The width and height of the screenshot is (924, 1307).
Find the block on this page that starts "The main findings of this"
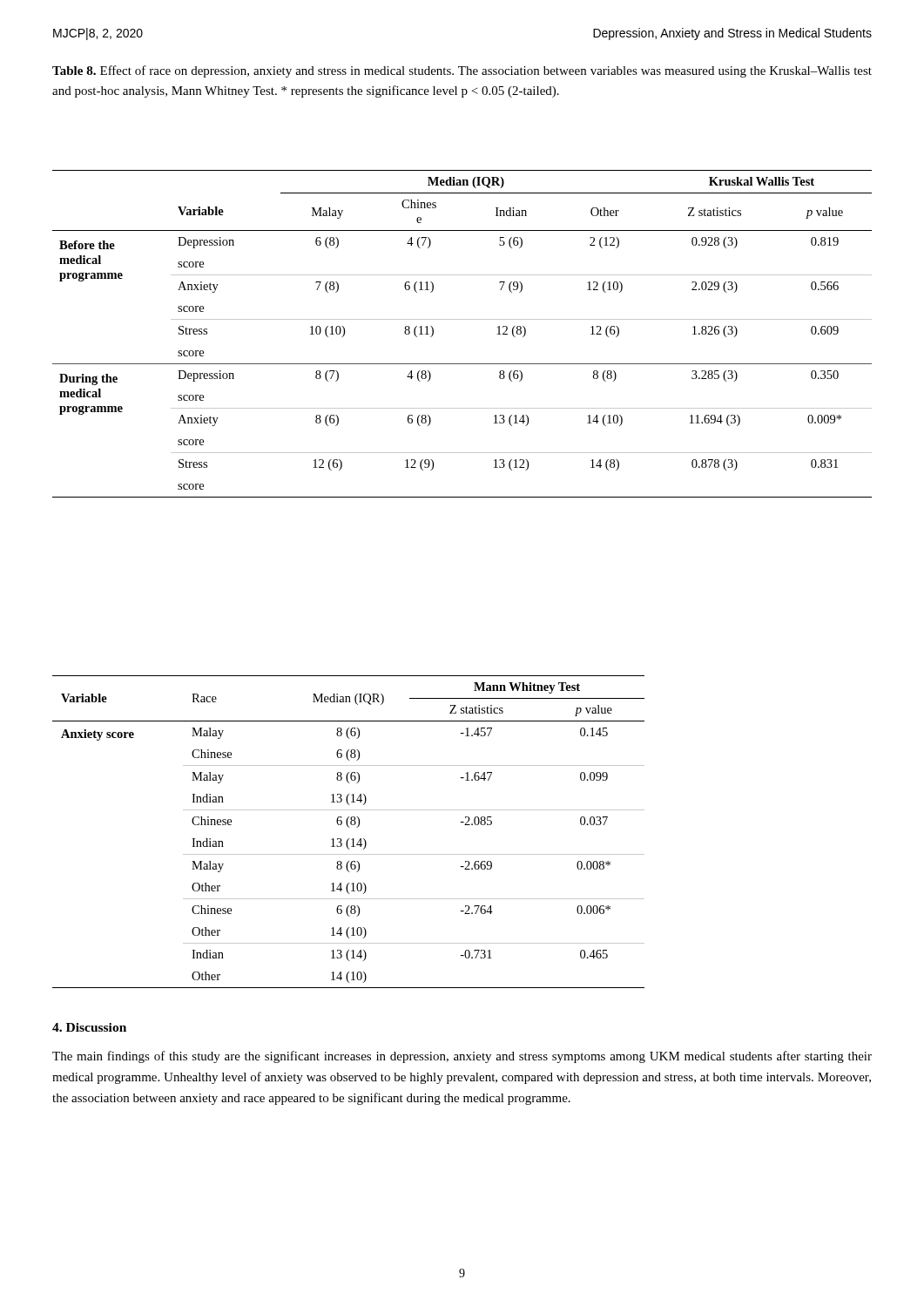tap(462, 1077)
